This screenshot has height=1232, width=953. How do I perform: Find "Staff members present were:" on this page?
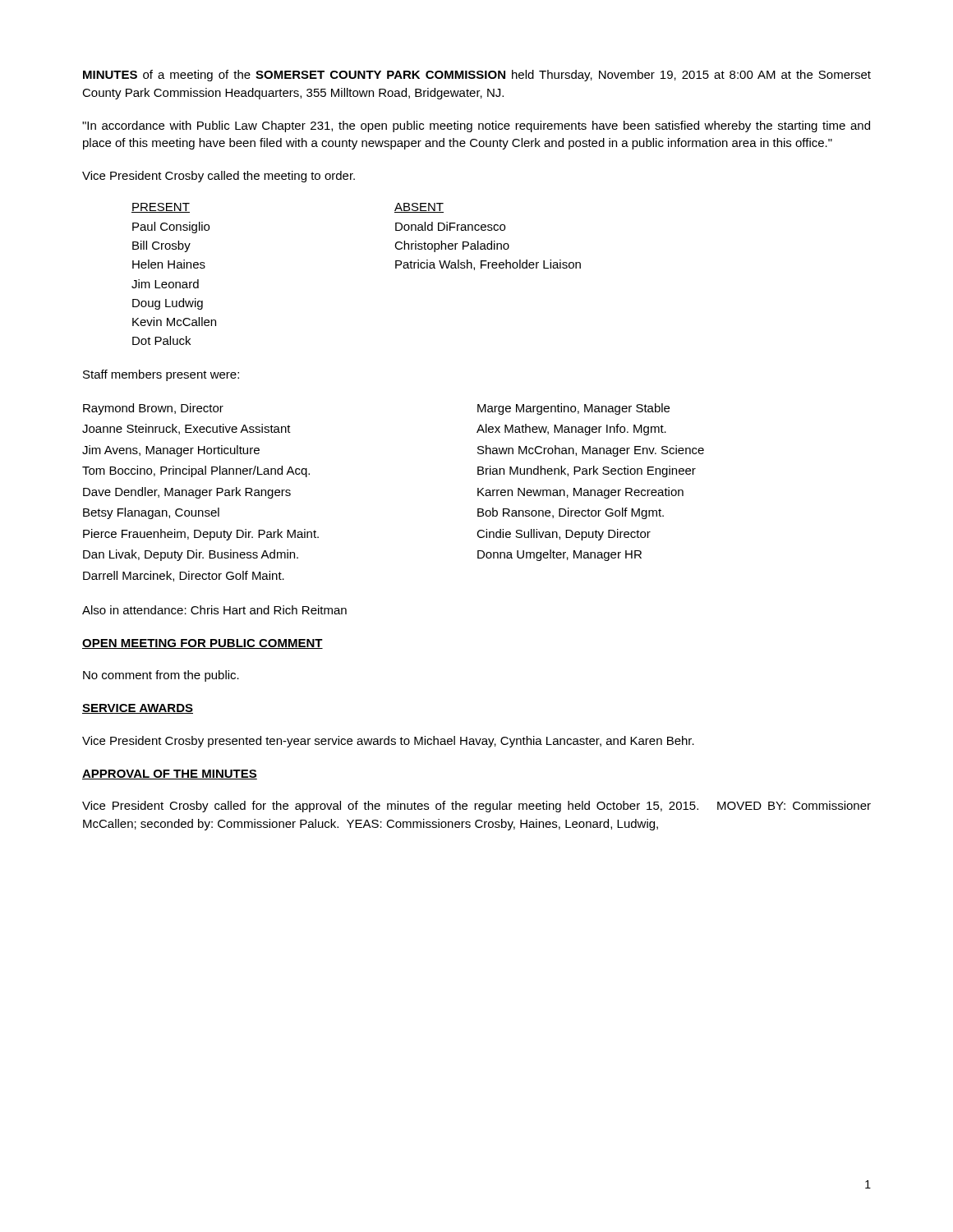161,375
